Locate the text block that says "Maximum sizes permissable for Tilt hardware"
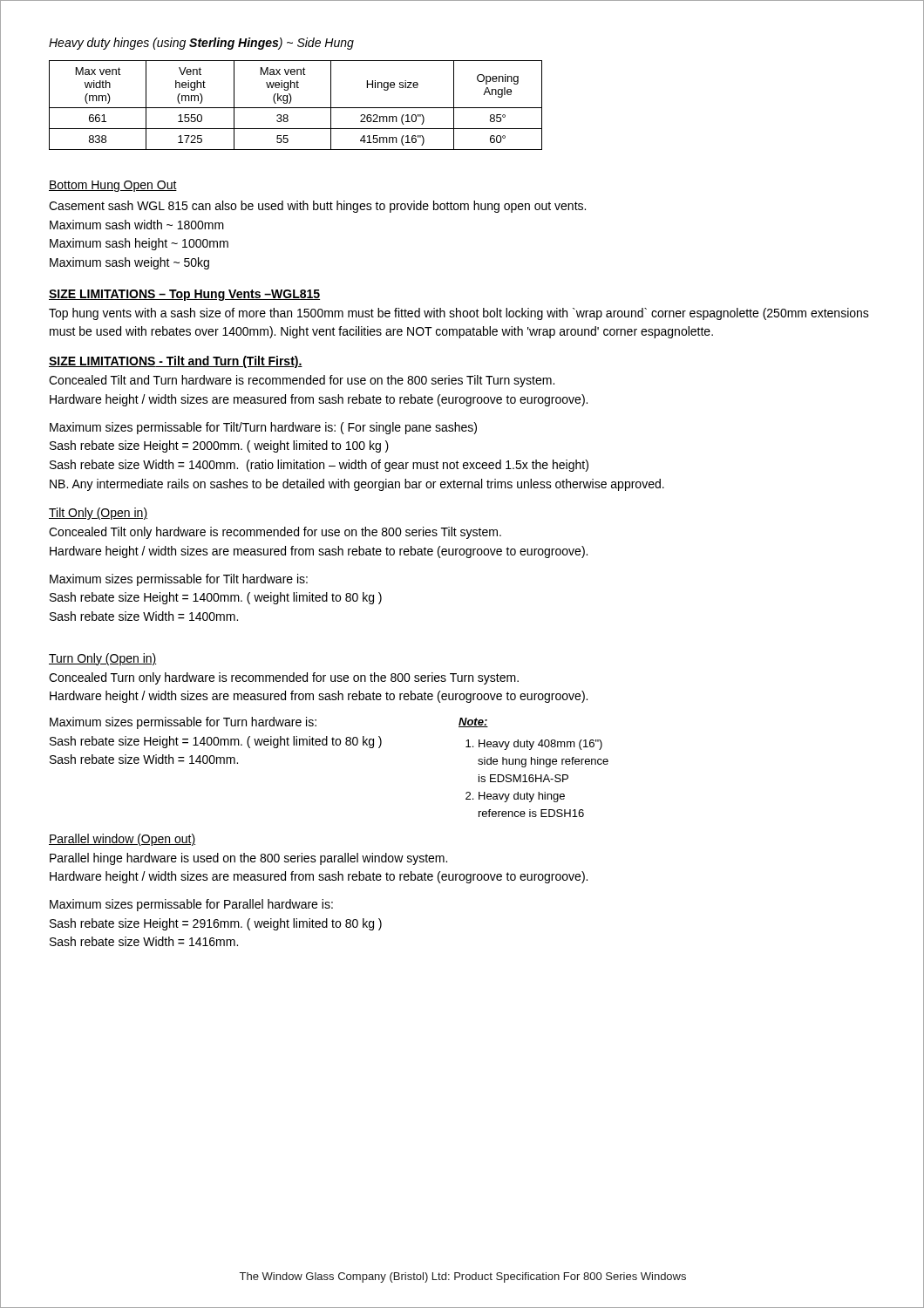This screenshot has height=1308, width=924. click(215, 598)
